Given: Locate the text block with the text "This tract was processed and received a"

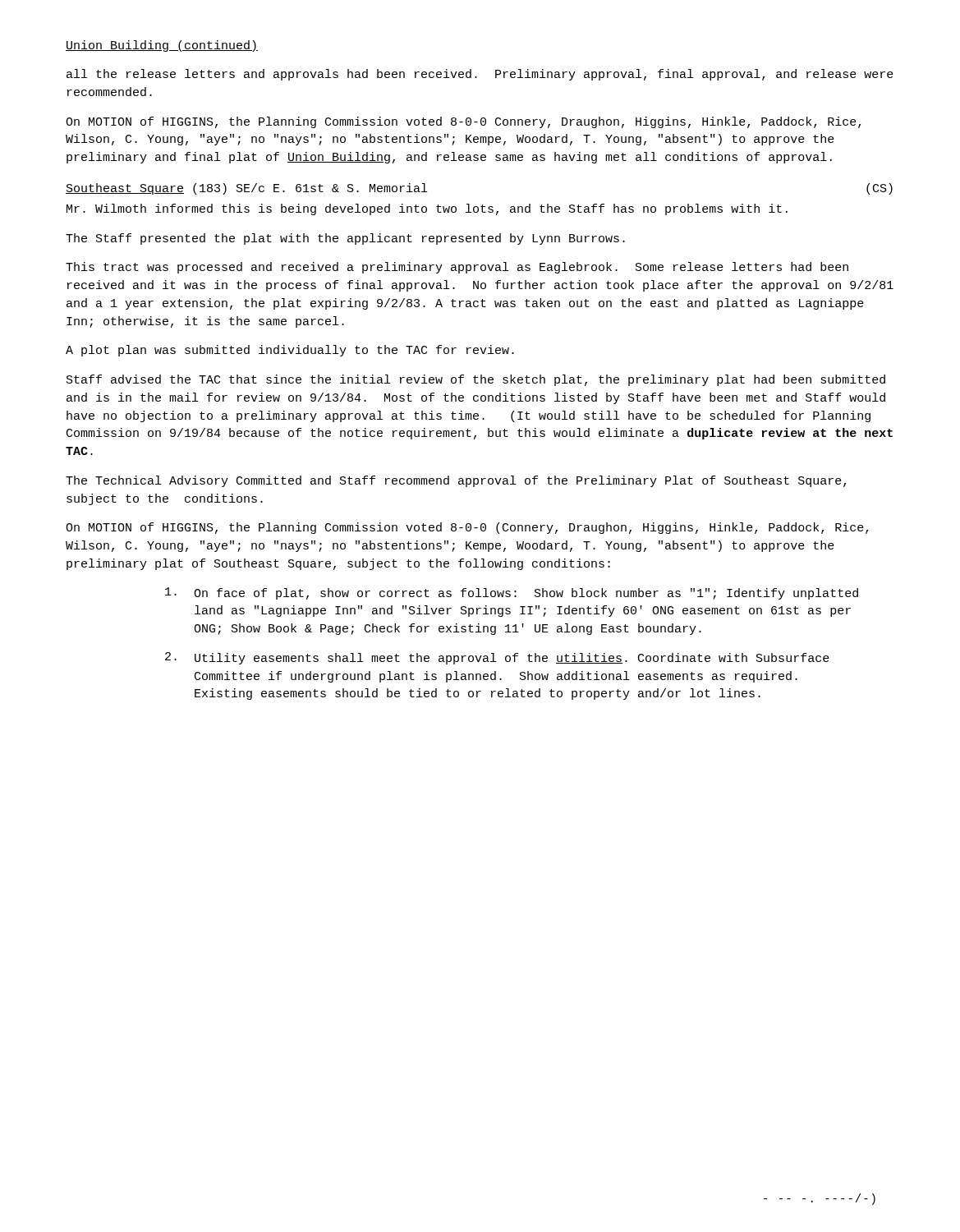Looking at the screenshot, I should click(480, 295).
